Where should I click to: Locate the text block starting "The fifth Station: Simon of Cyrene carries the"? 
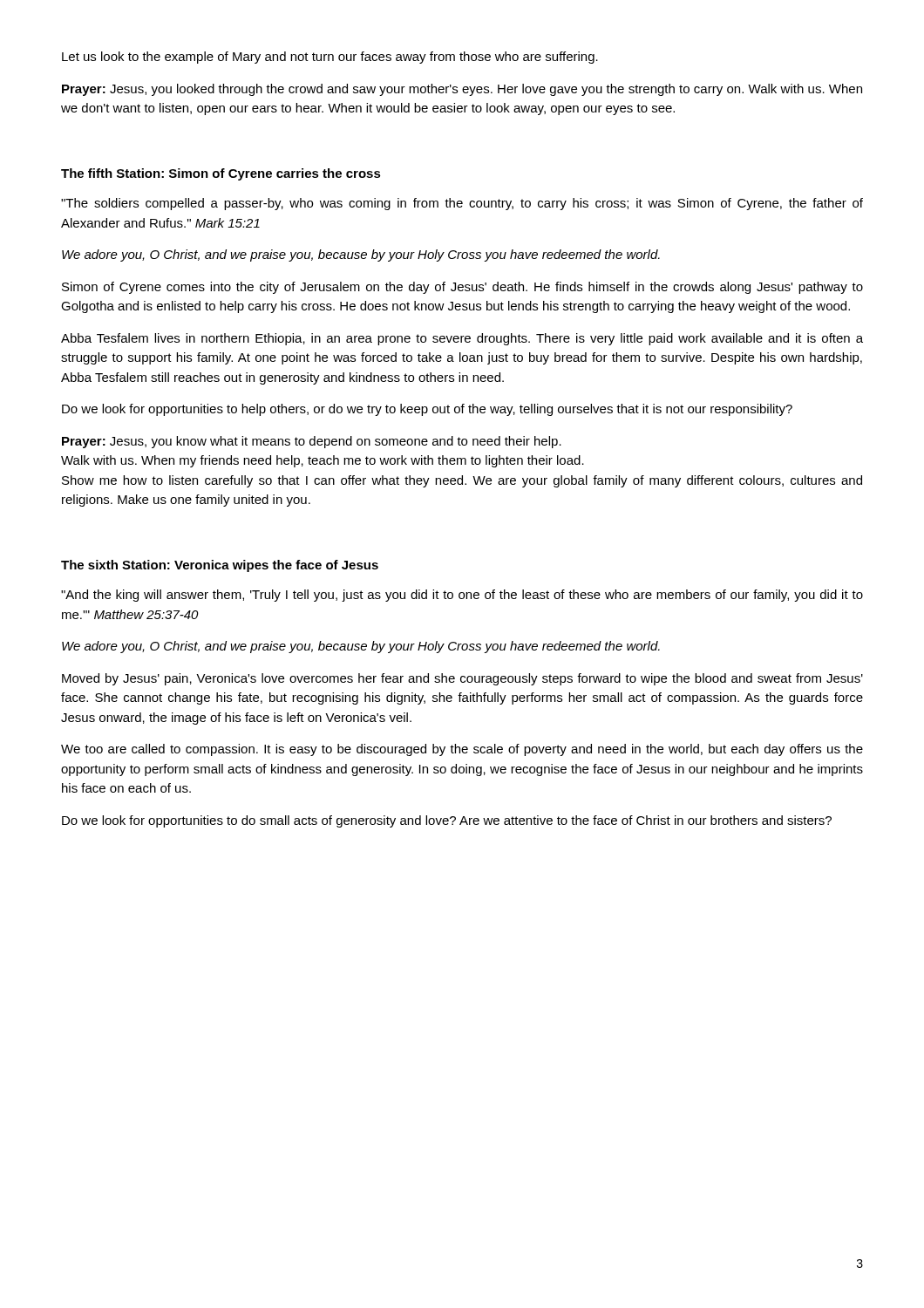pyautogui.click(x=221, y=174)
